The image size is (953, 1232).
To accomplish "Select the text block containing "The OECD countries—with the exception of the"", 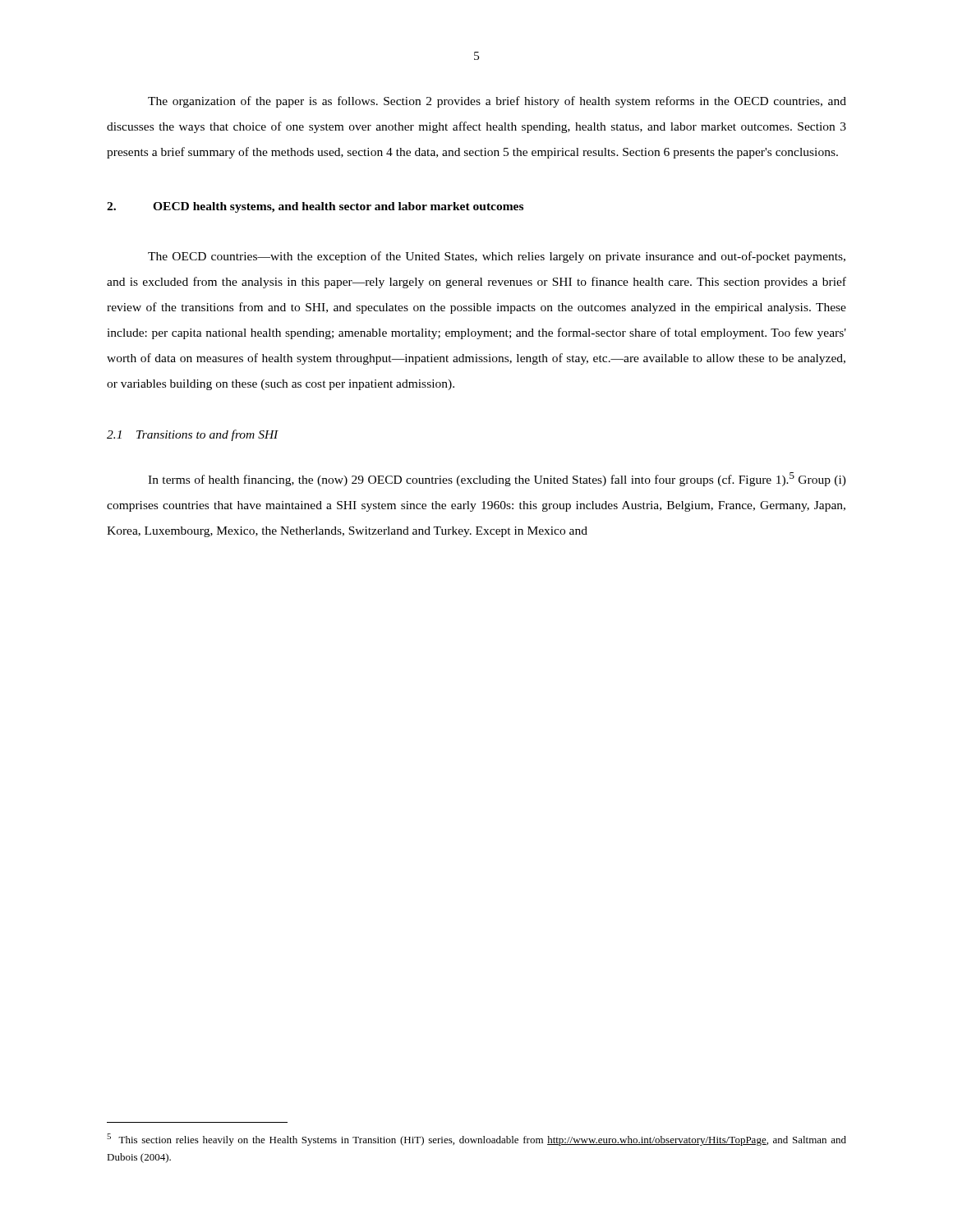I will tap(476, 320).
